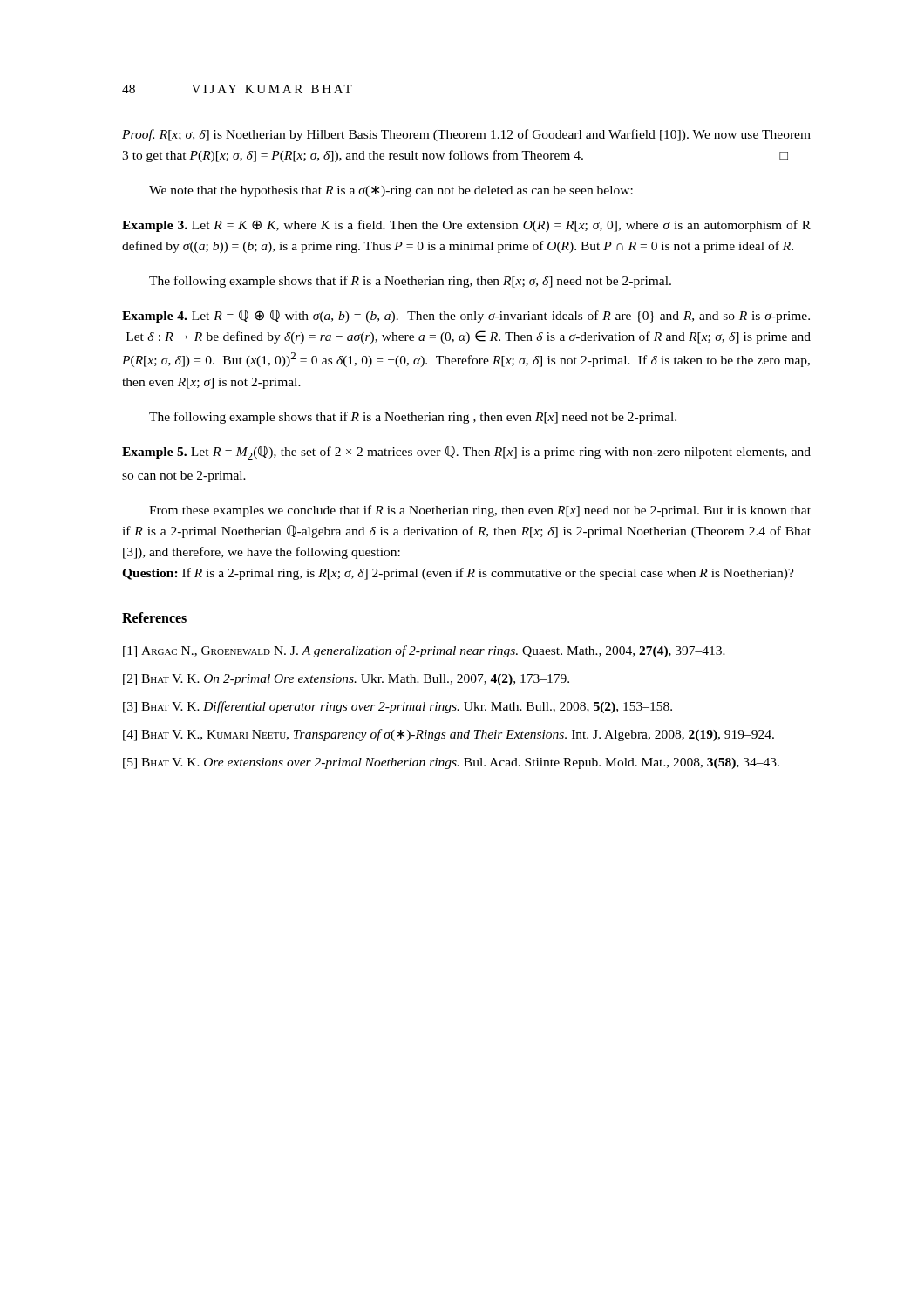Navigate to the element starting "Proof. R[x; σ, δ]"
Viewport: 924px width, 1308px height.
(466, 145)
